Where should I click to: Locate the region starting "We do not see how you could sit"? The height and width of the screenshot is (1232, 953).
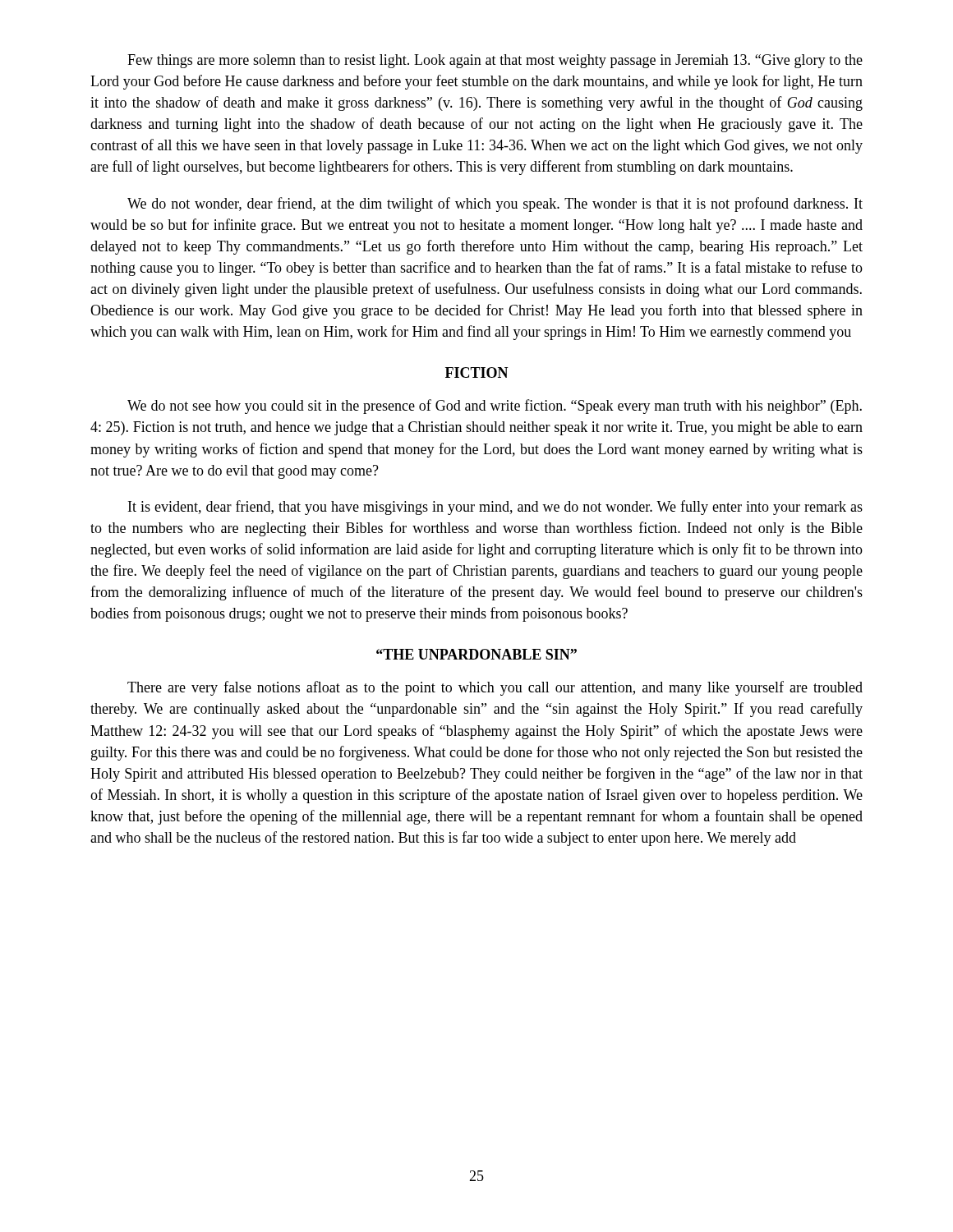[476, 438]
